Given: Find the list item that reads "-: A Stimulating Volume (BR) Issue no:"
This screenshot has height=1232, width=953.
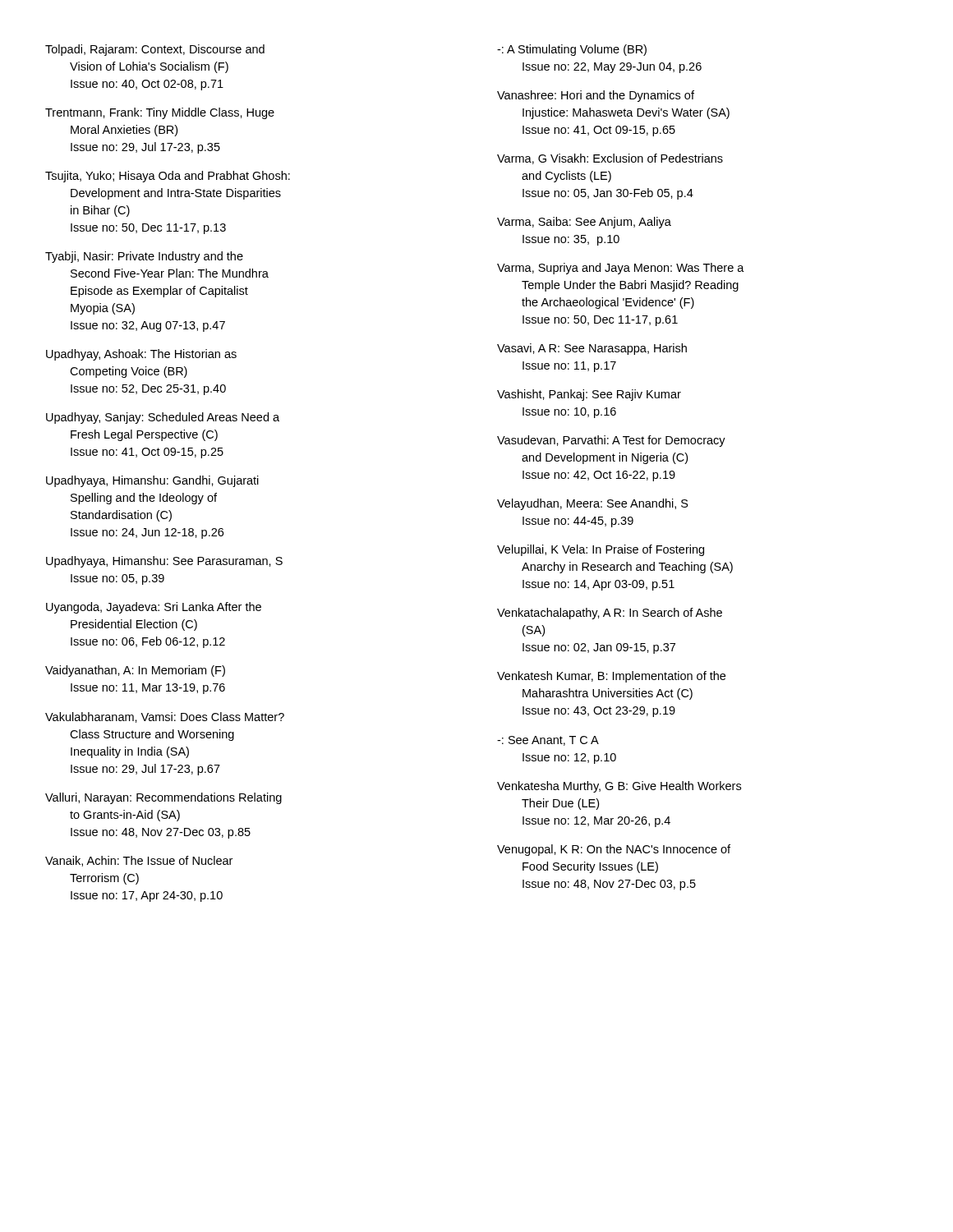Looking at the screenshot, I should tap(599, 58).
